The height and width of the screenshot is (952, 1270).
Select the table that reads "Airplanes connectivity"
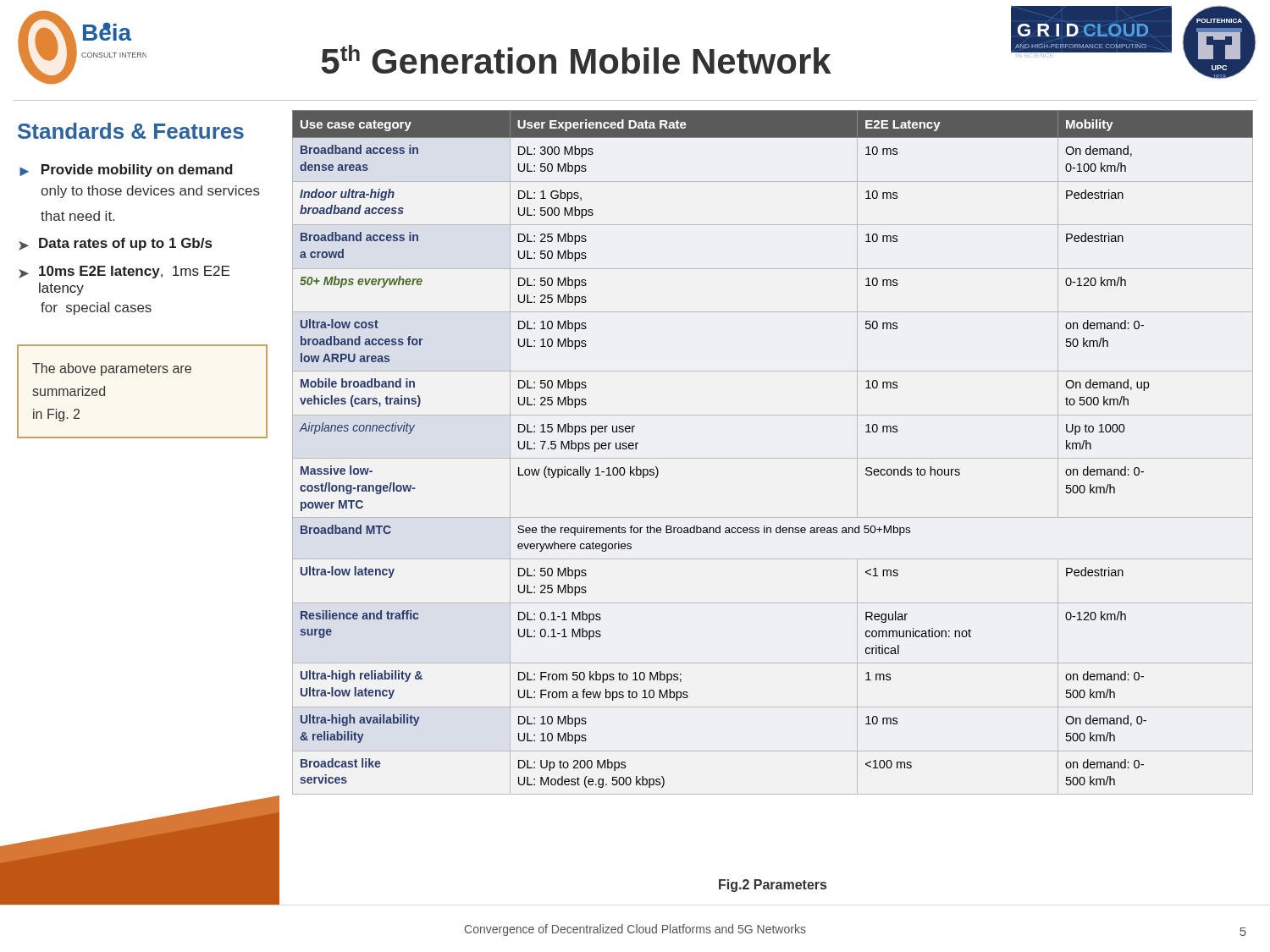click(773, 480)
